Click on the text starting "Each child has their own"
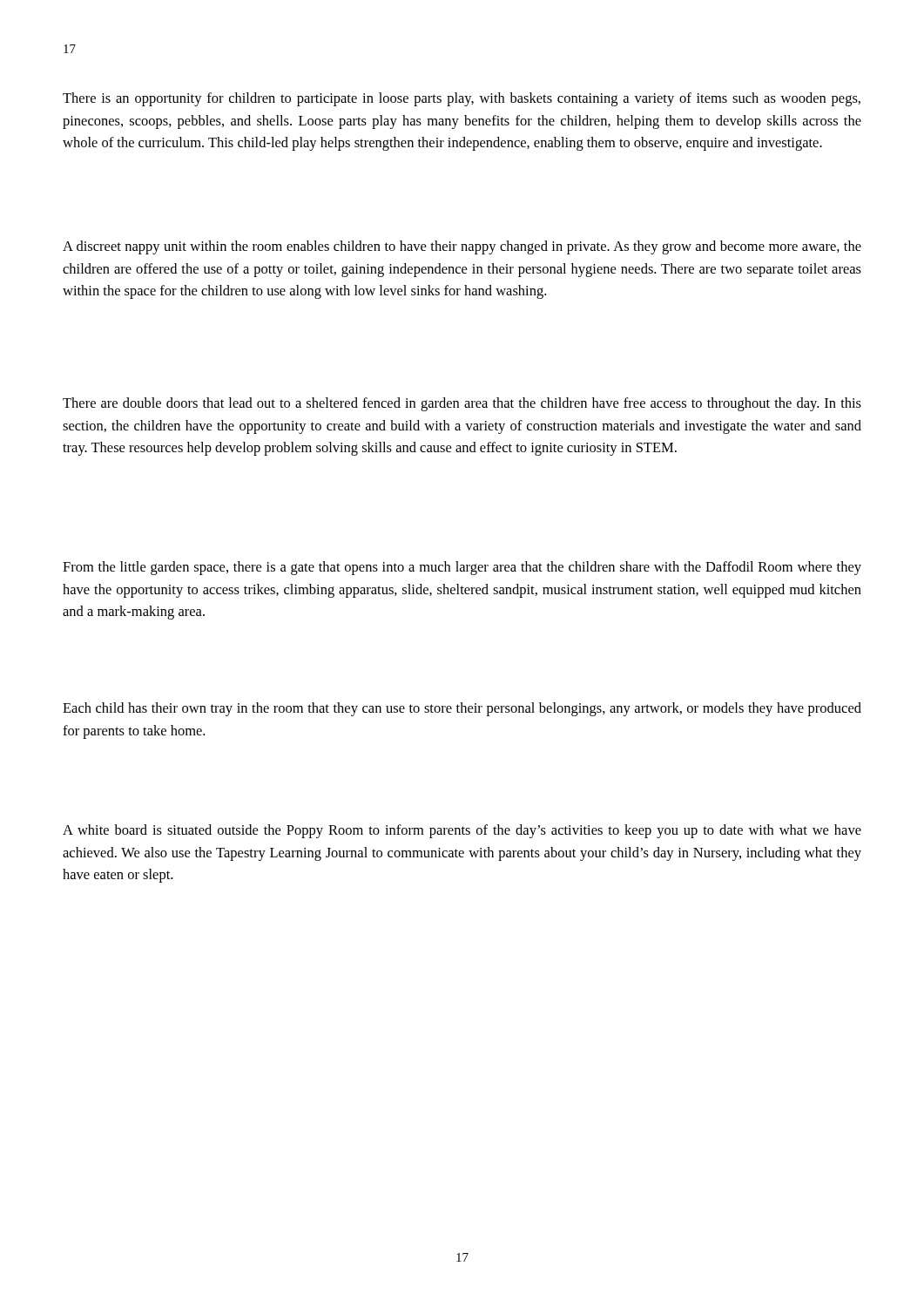 [462, 719]
